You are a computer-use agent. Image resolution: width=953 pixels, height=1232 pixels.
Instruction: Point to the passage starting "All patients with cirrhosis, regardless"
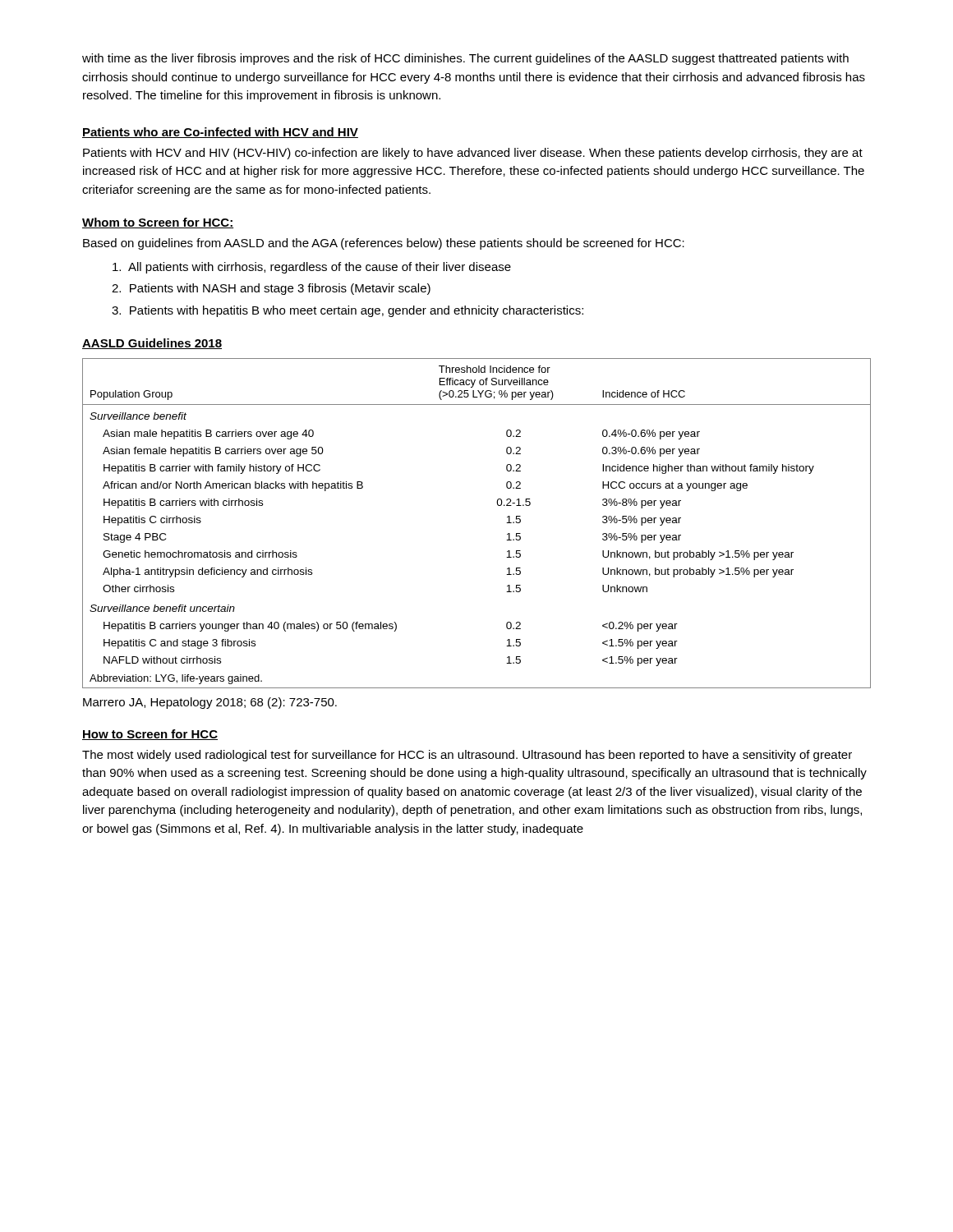[x=311, y=266]
